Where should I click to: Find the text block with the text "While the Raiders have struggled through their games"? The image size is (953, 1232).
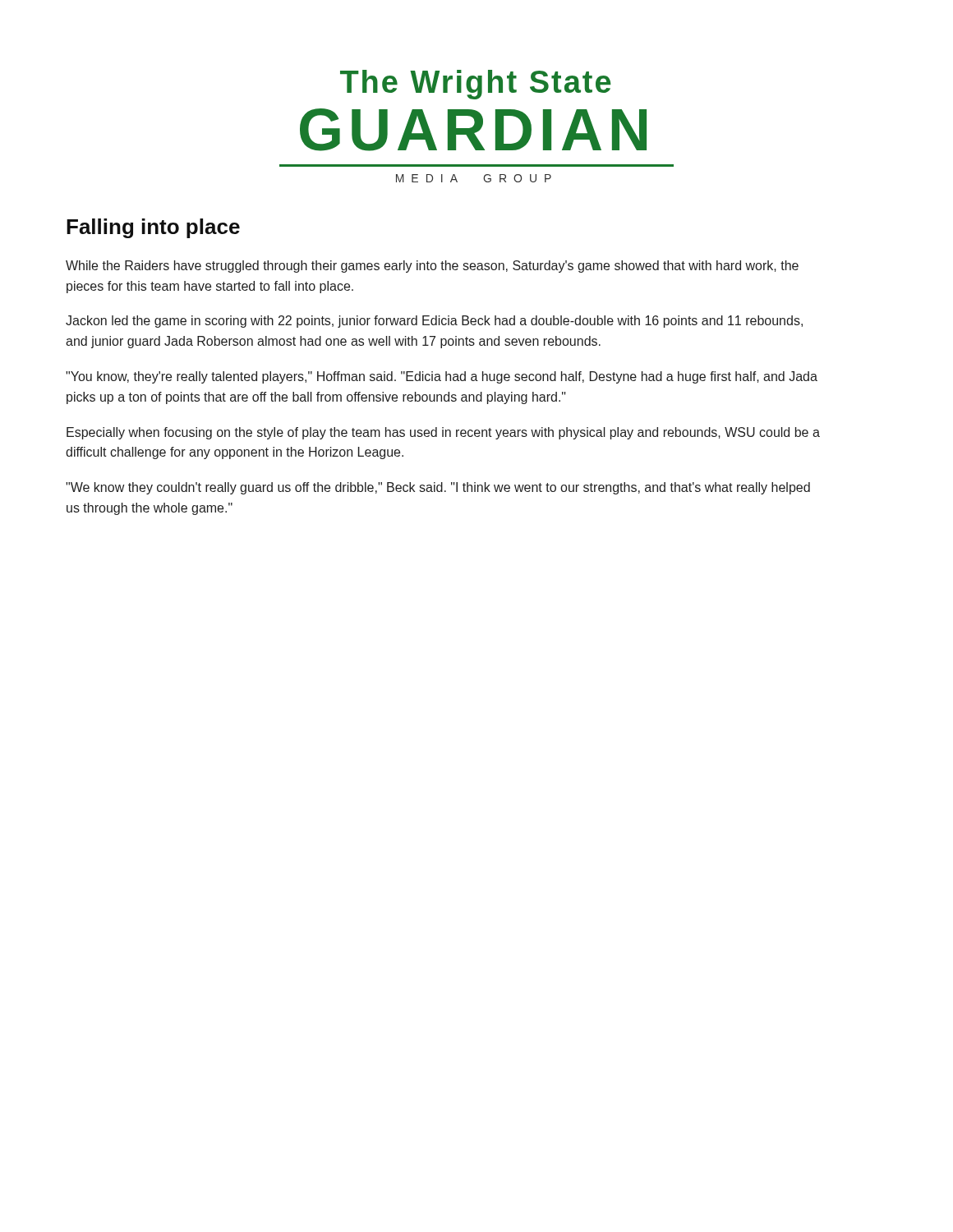tap(432, 276)
